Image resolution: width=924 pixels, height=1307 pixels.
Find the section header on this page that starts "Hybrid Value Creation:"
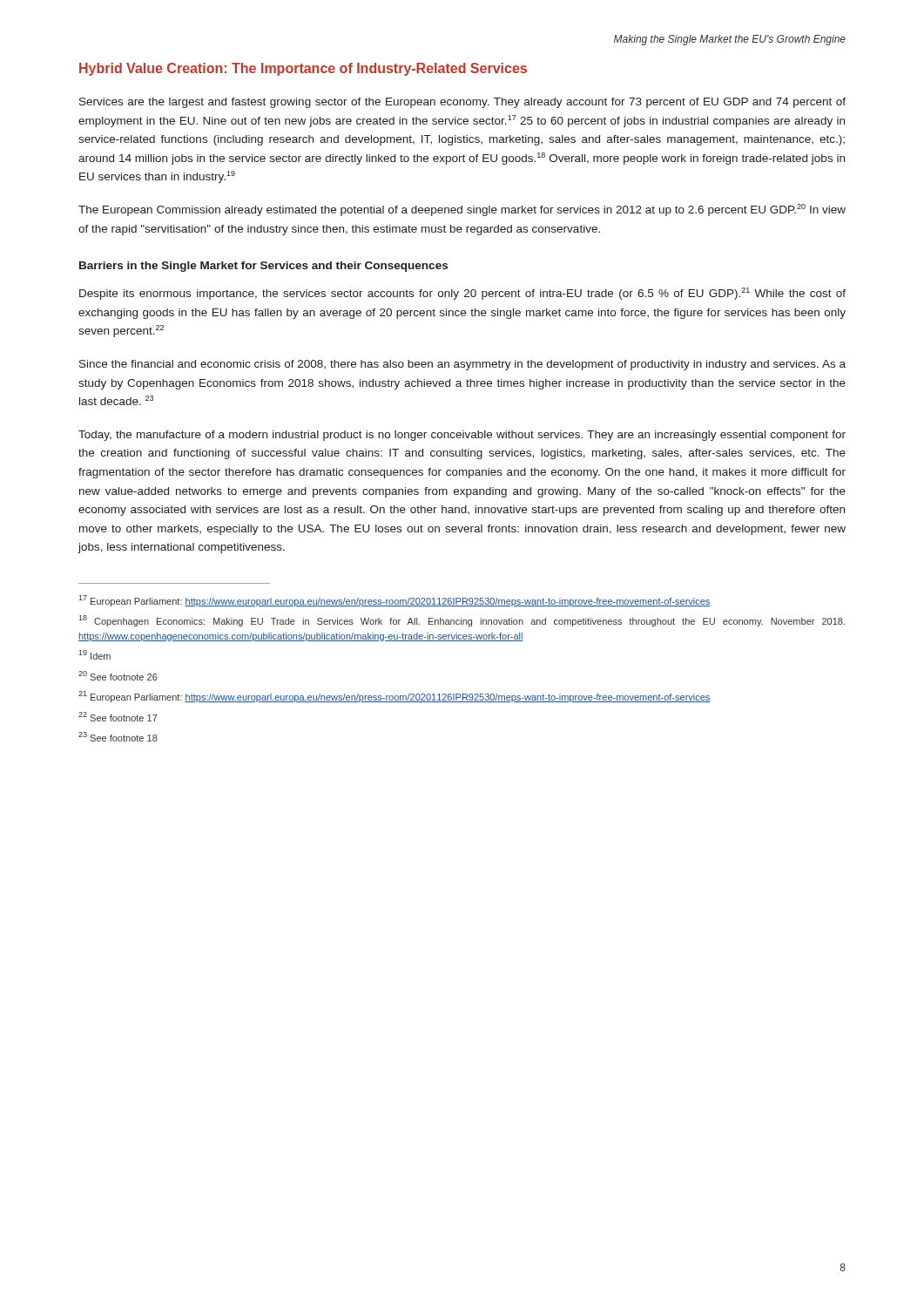(303, 68)
